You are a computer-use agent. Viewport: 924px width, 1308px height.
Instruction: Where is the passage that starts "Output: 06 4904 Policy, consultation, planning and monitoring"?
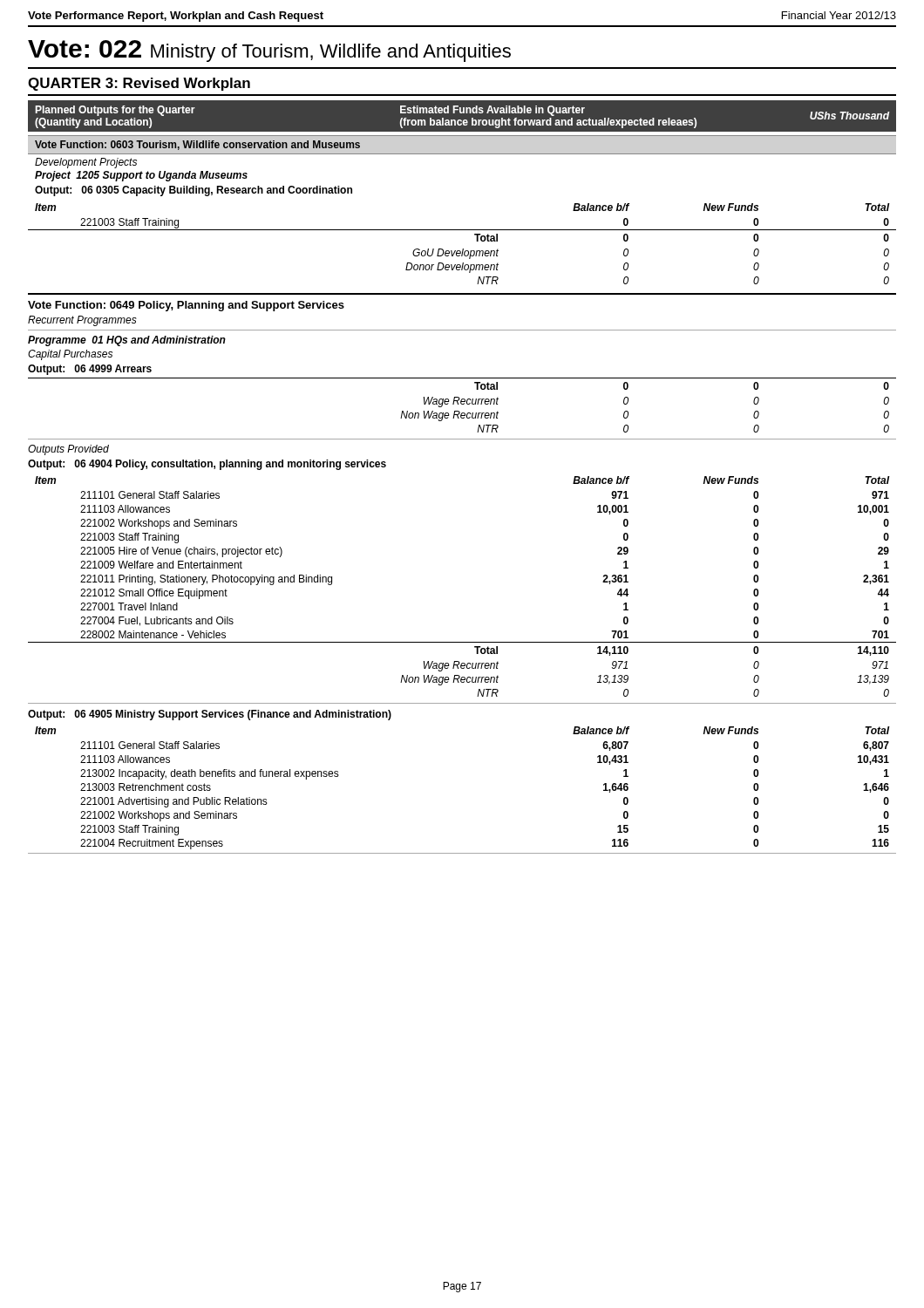pyautogui.click(x=207, y=464)
